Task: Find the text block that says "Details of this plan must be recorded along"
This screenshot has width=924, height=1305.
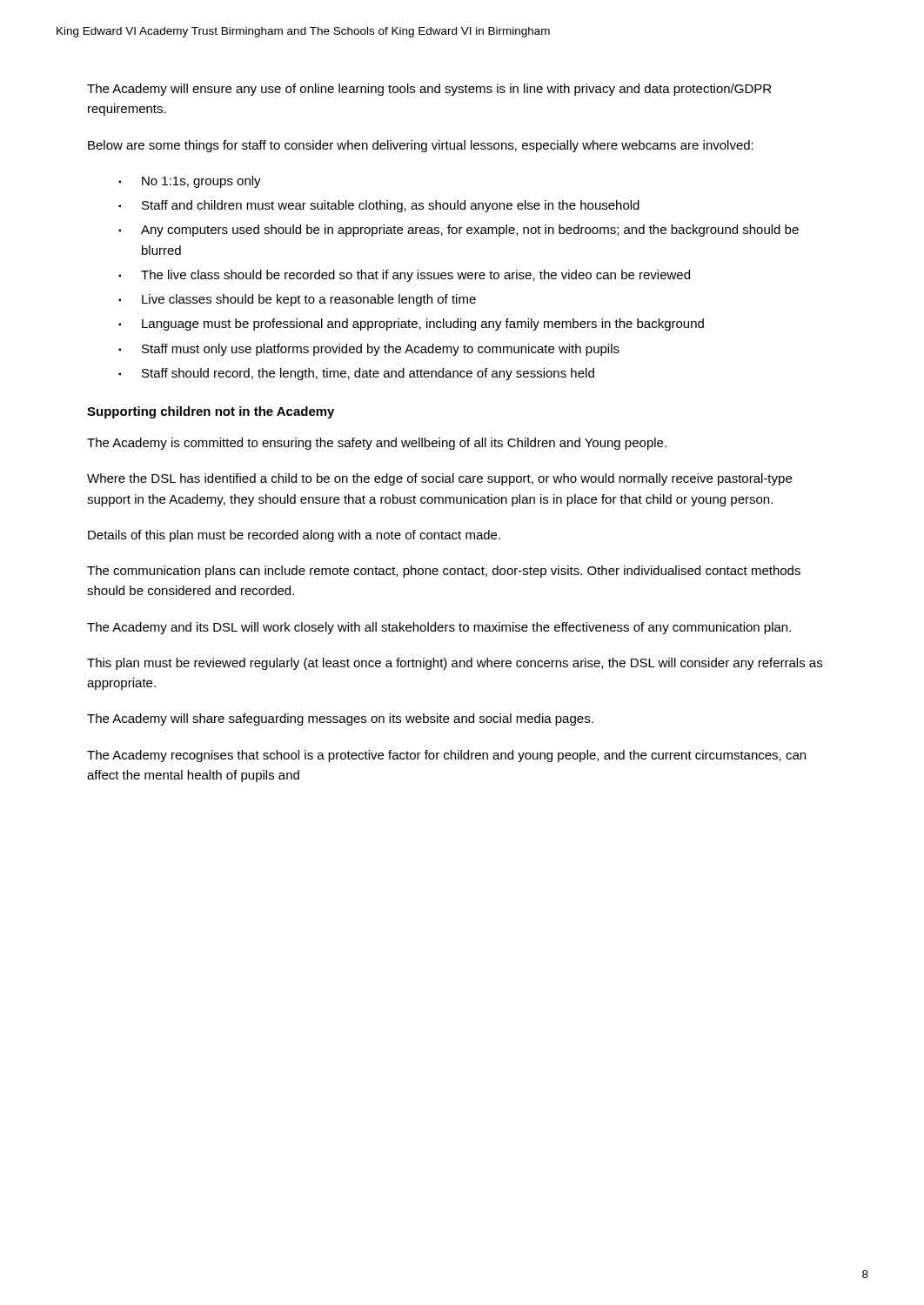Action: [x=294, y=534]
